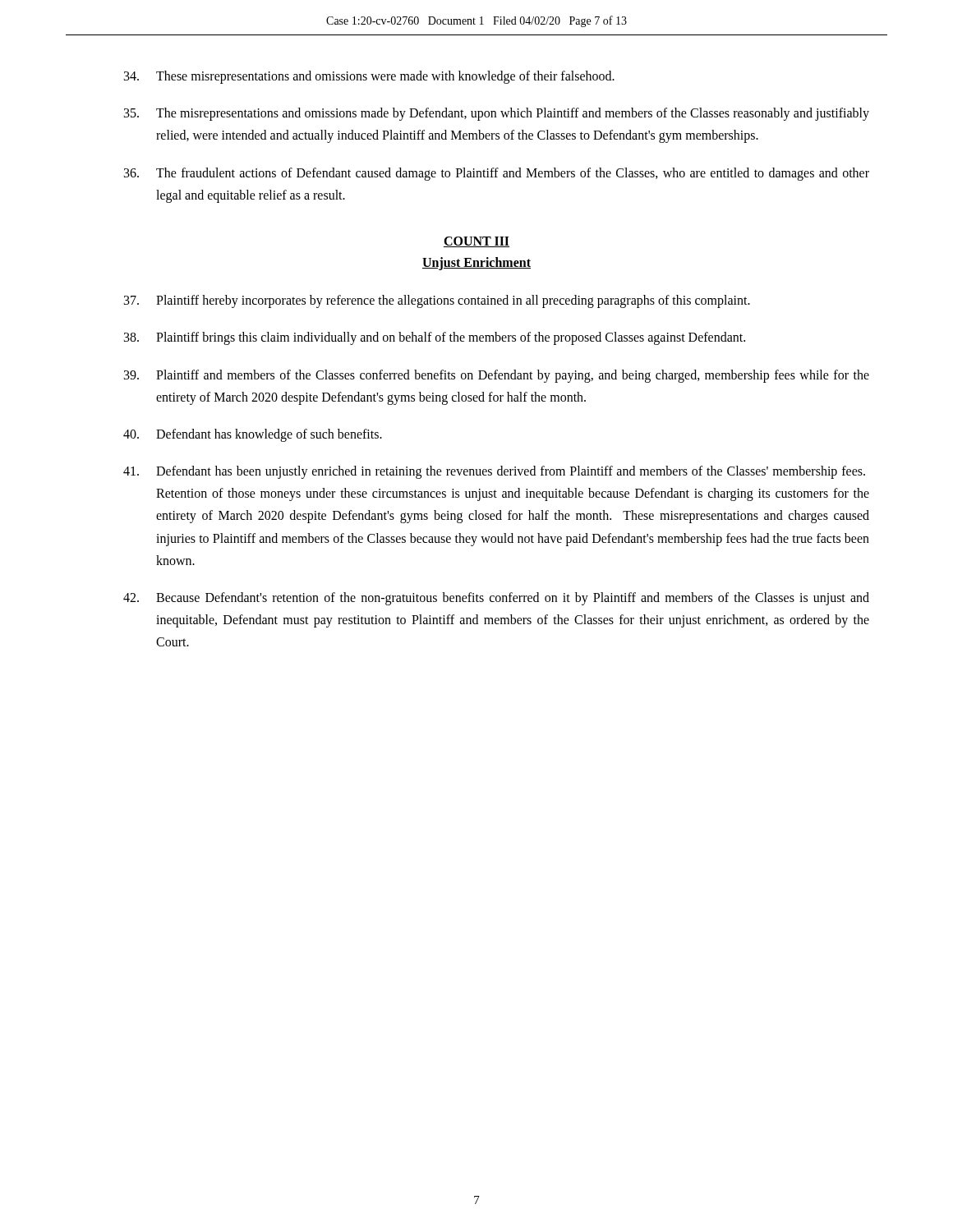The width and height of the screenshot is (953, 1232).
Task: Locate the text block containing "Defendant has been unjustly enriched"
Action: [x=476, y=516]
